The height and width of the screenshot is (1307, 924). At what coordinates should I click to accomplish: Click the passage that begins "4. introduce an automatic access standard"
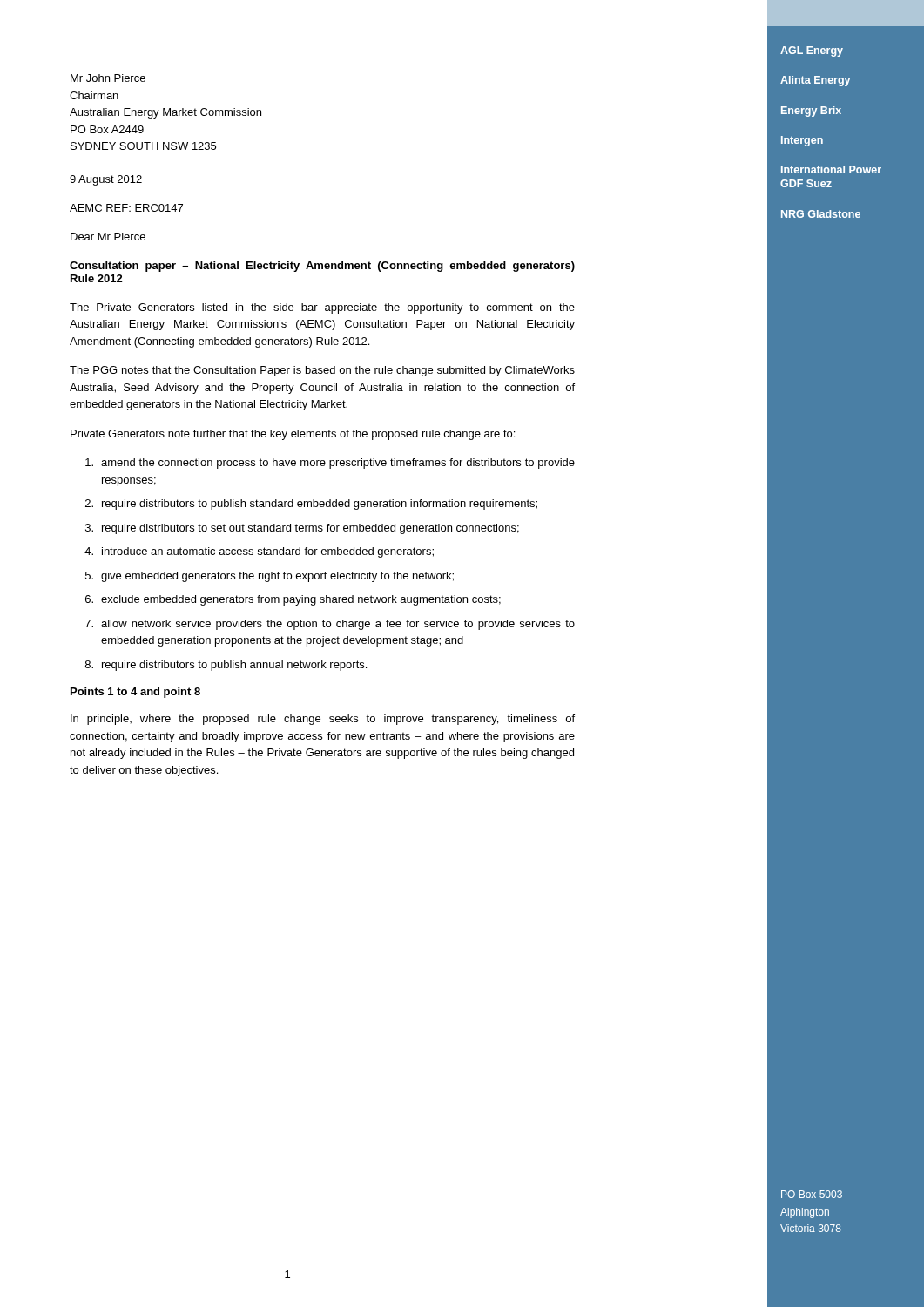[x=322, y=551]
